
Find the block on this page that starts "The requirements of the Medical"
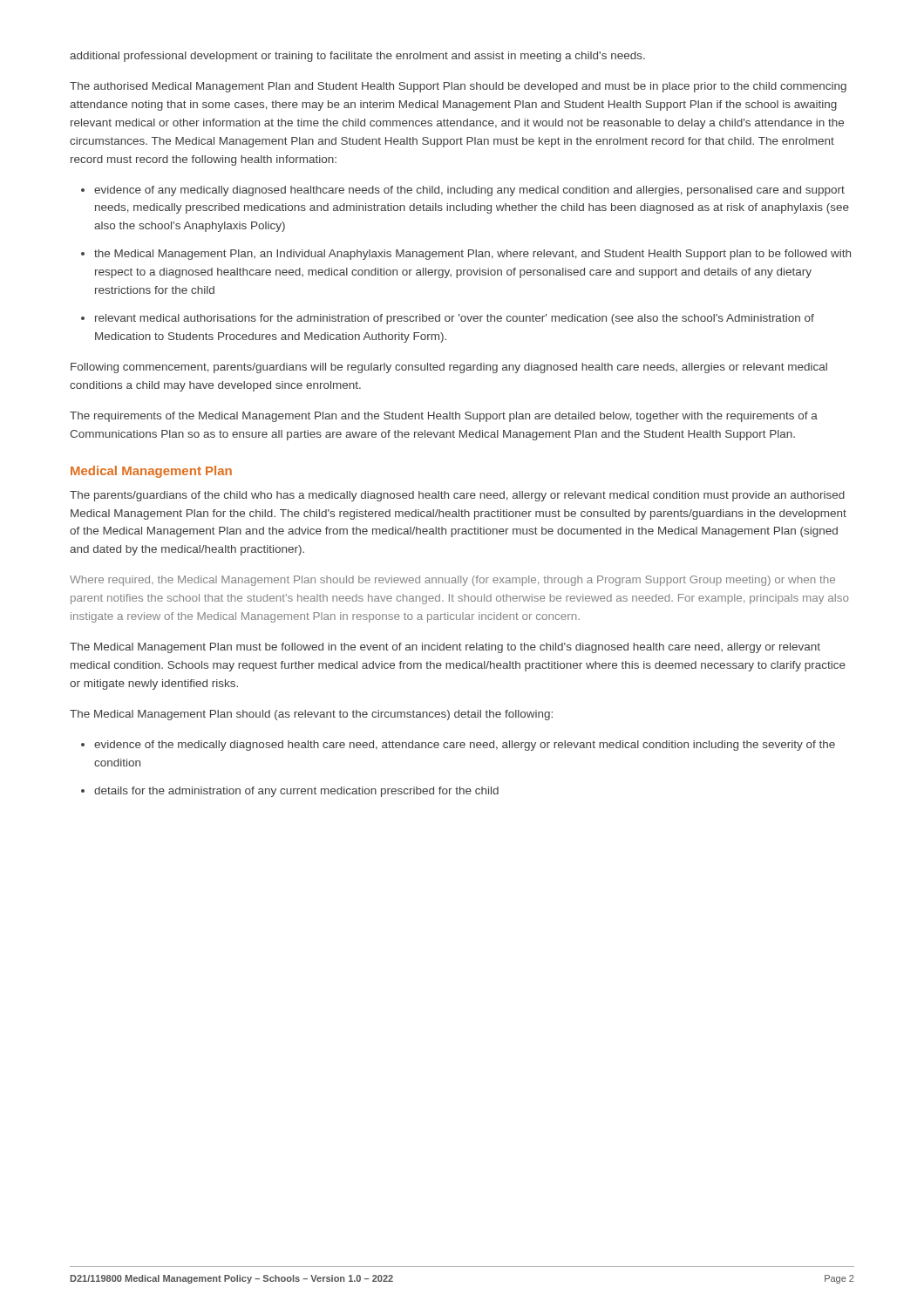[444, 424]
